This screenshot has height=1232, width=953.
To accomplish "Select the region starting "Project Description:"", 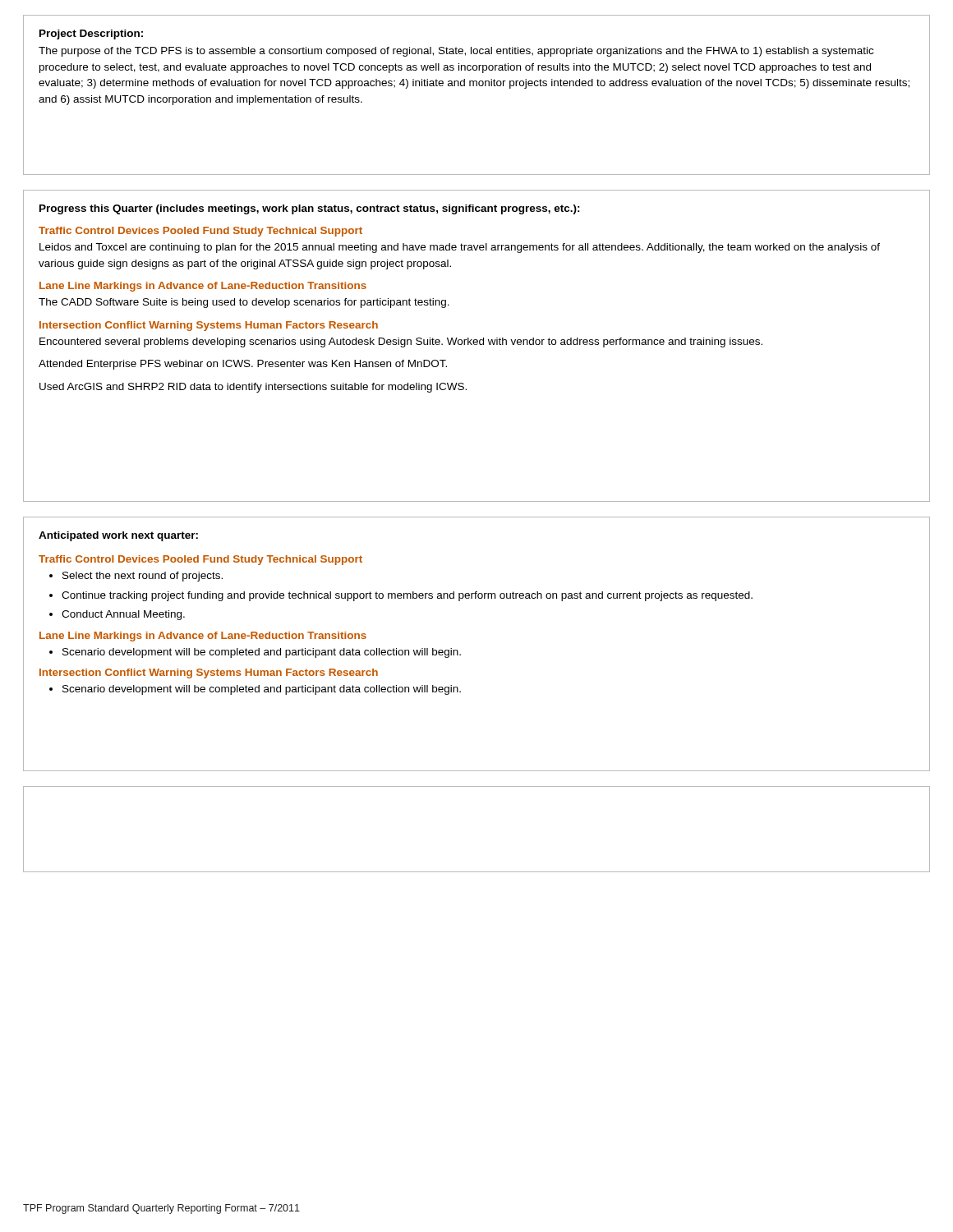I will 91,33.
